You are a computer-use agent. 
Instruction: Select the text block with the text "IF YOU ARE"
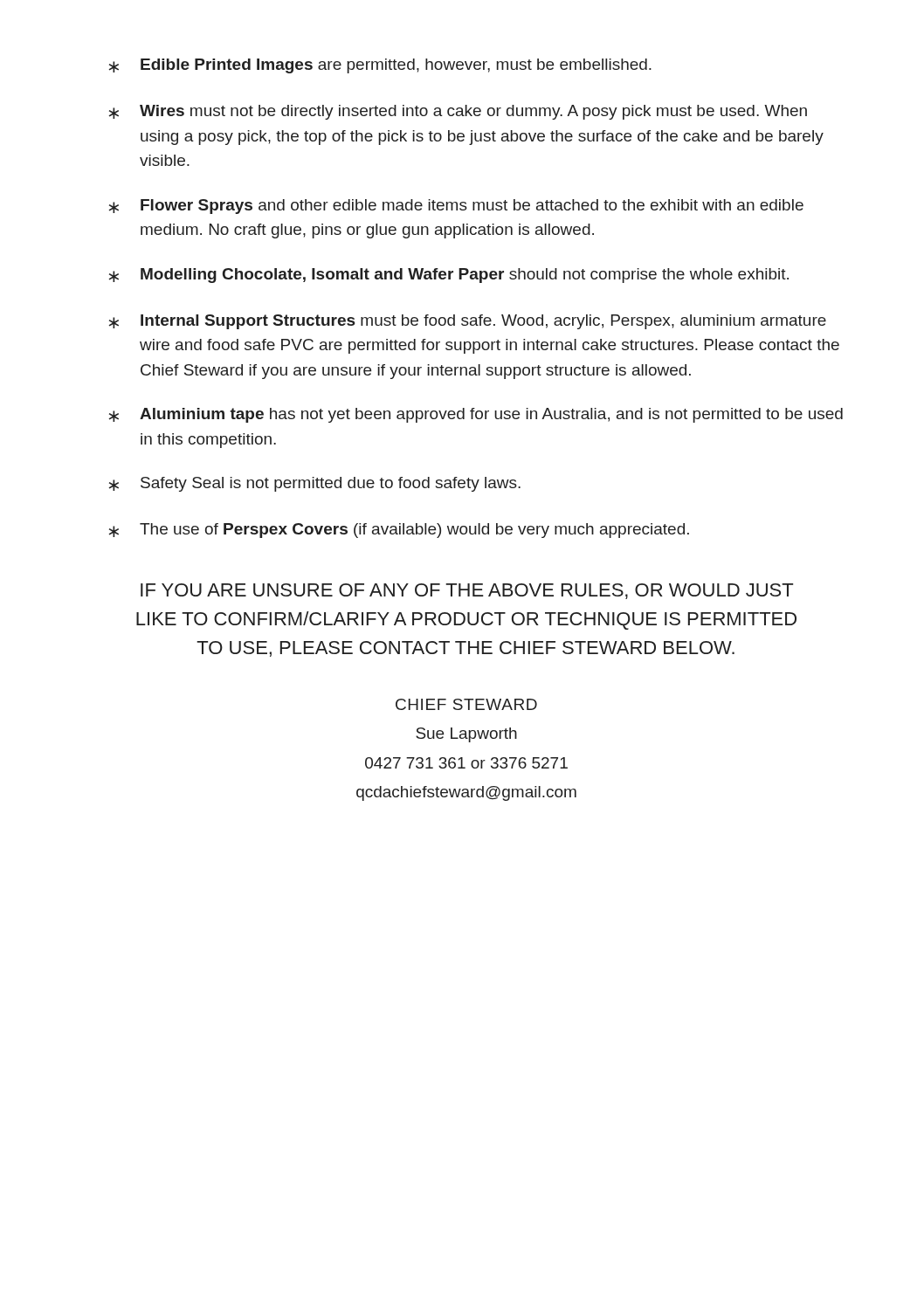click(466, 619)
